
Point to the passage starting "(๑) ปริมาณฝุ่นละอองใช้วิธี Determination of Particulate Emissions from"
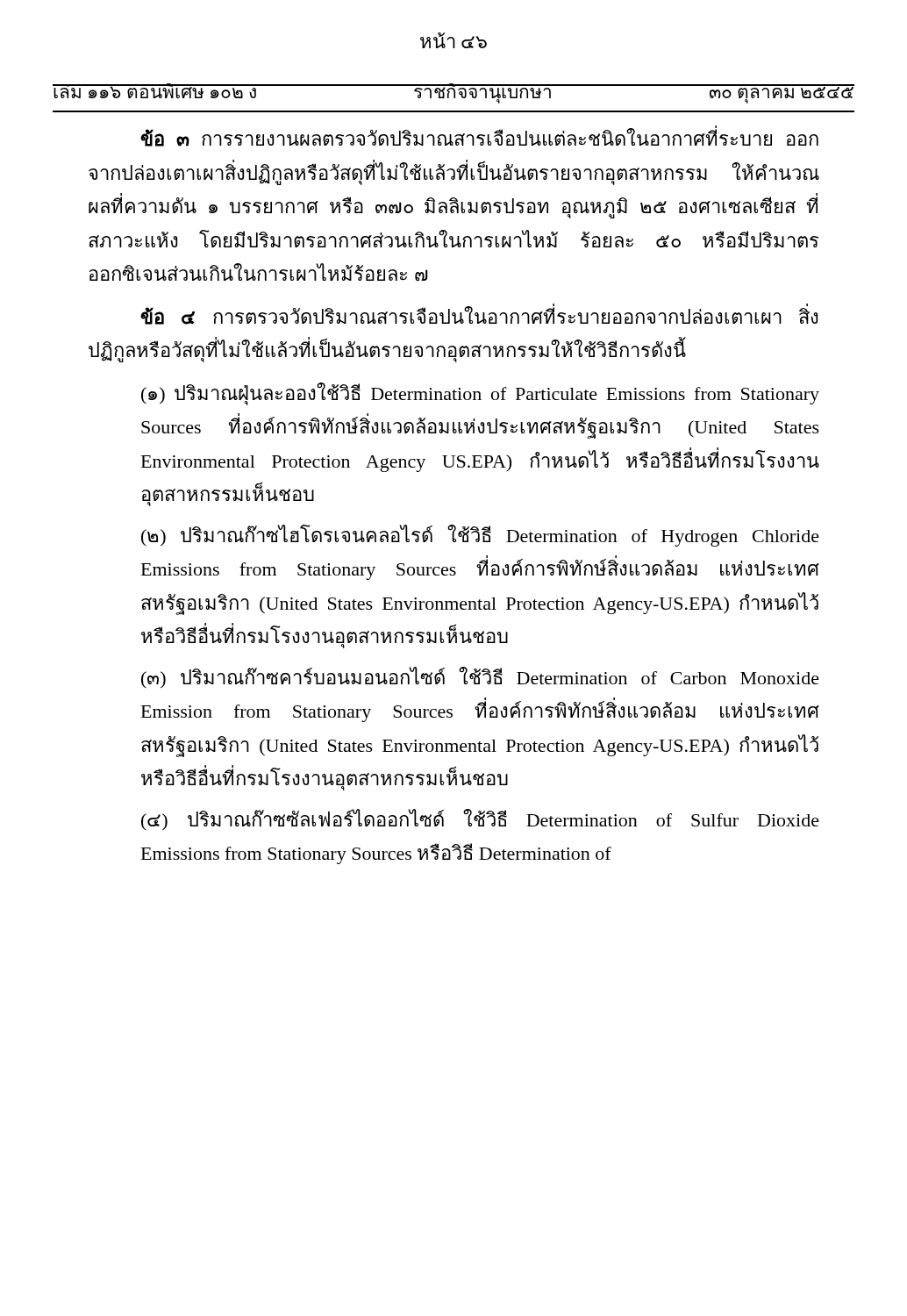(480, 444)
